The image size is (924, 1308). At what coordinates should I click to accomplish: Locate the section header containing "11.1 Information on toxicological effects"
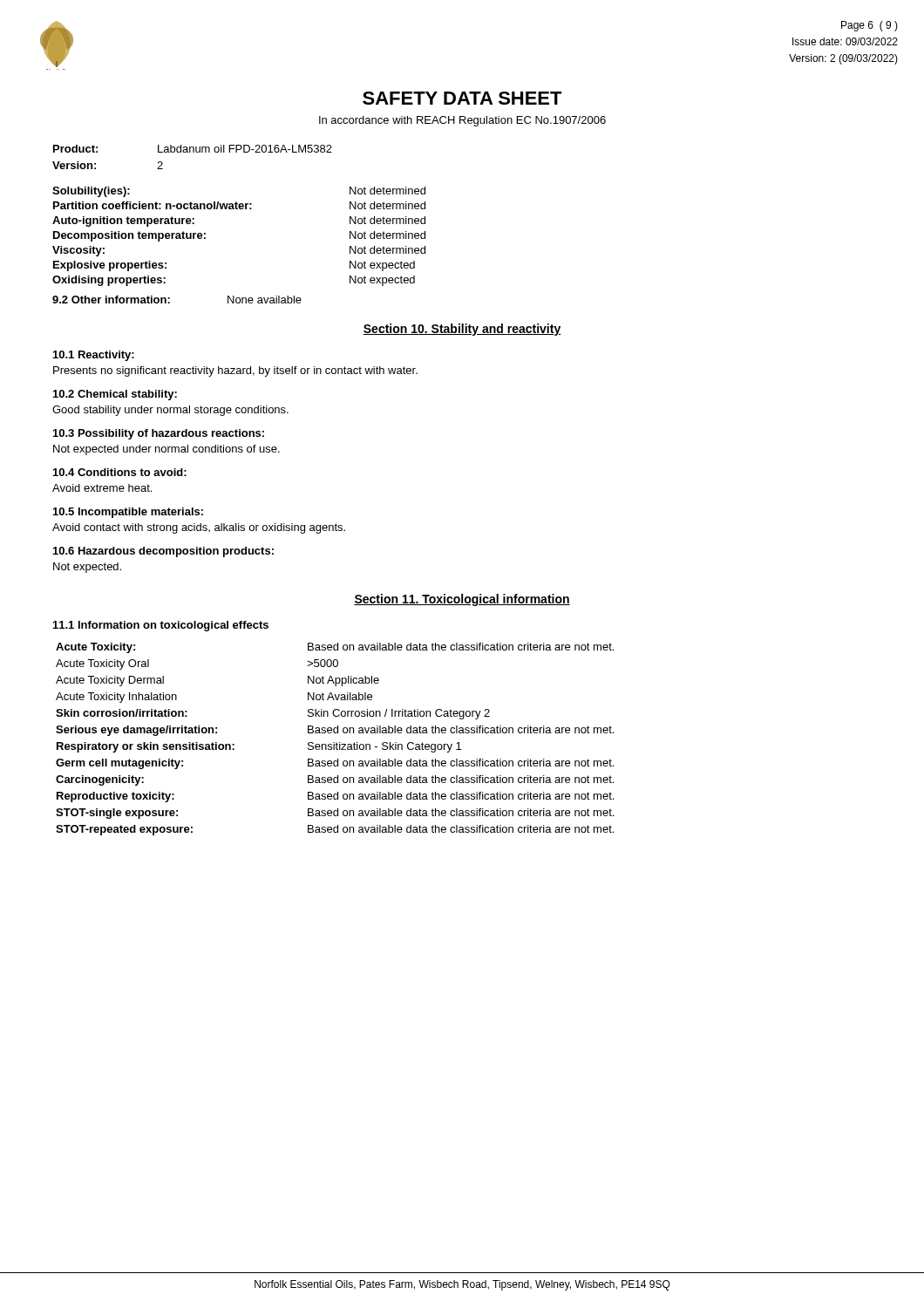point(161,625)
